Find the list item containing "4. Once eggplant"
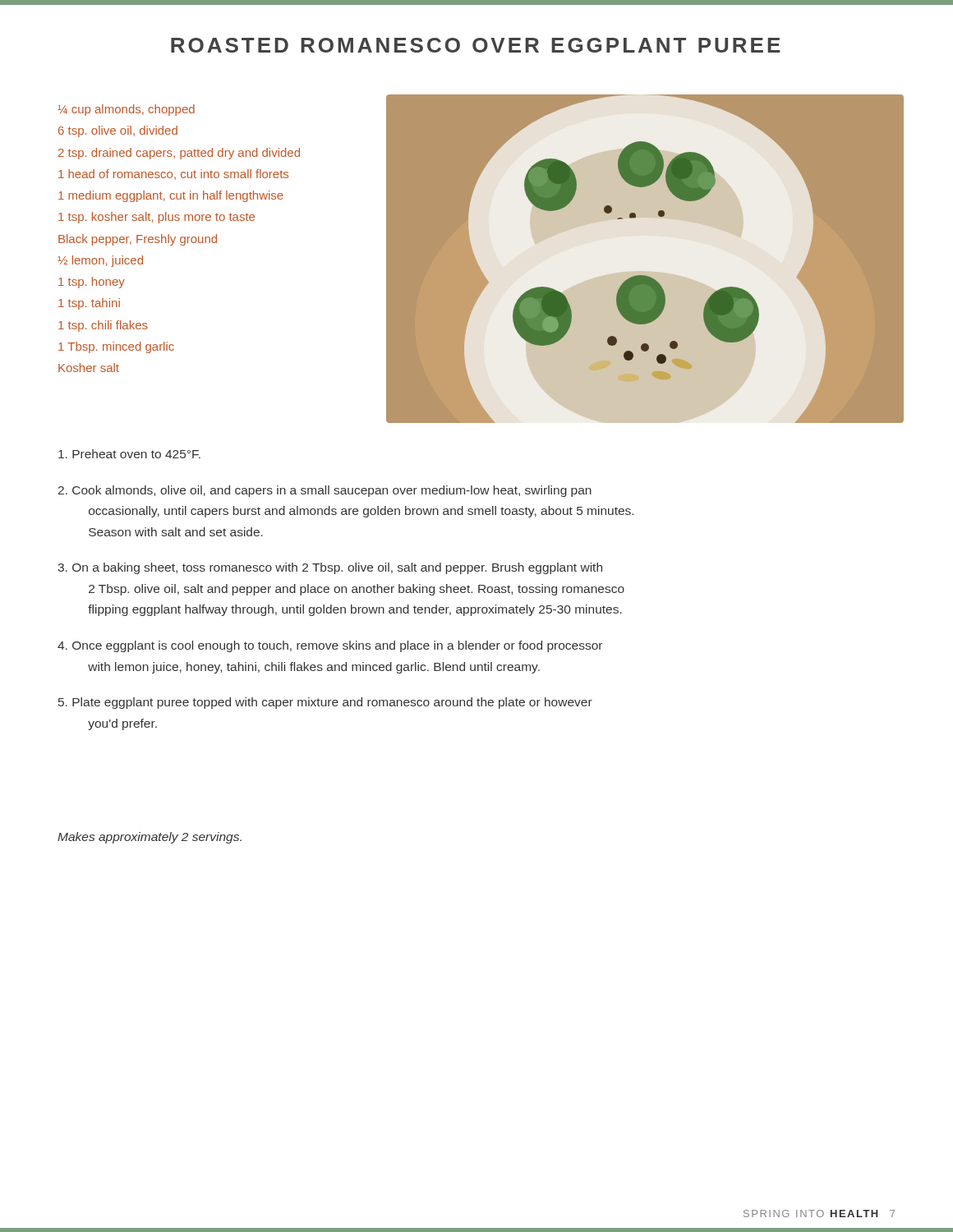Image resolution: width=953 pixels, height=1232 pixels. point(330,656)
